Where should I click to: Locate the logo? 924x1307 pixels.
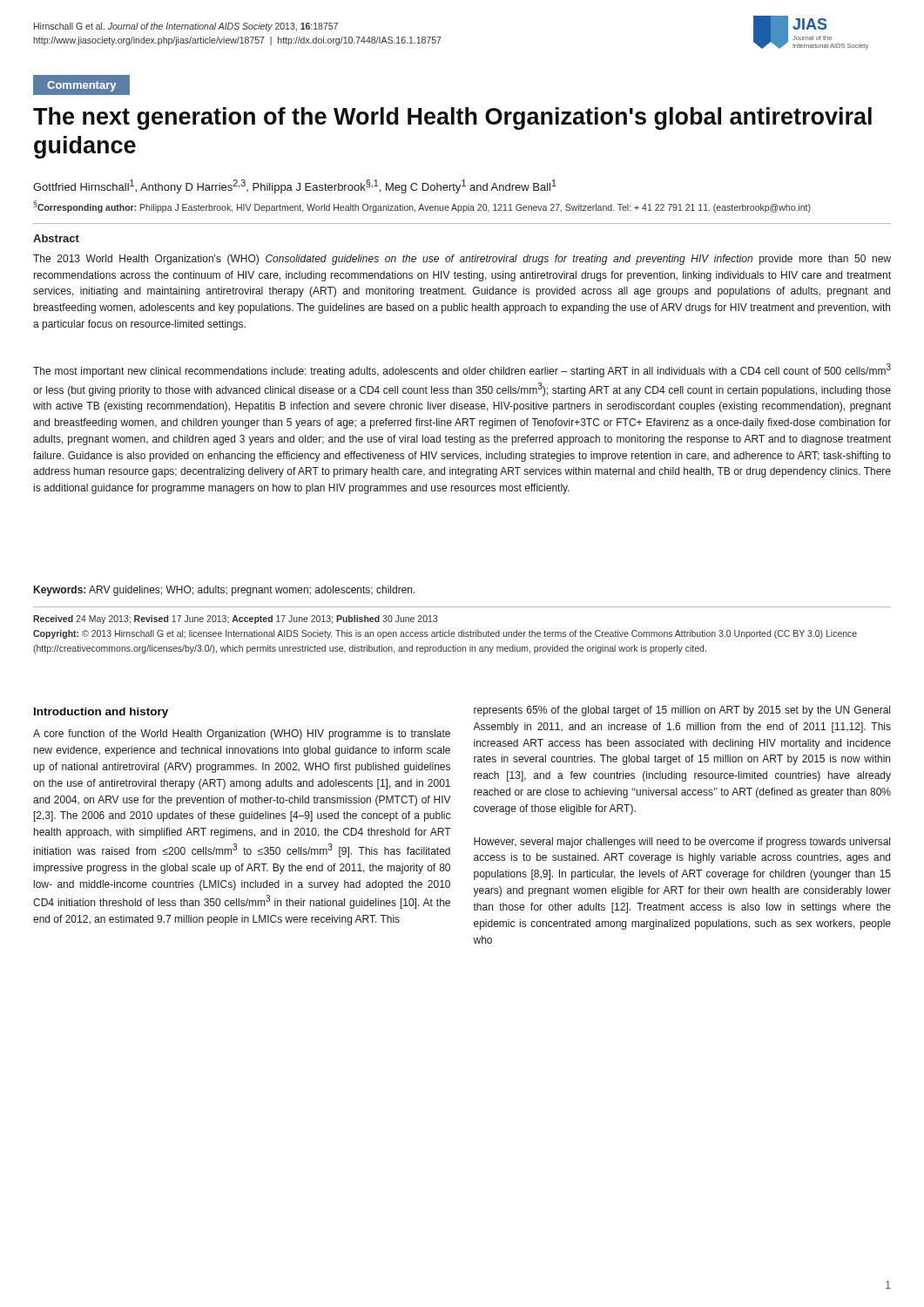tap(818, 39)
